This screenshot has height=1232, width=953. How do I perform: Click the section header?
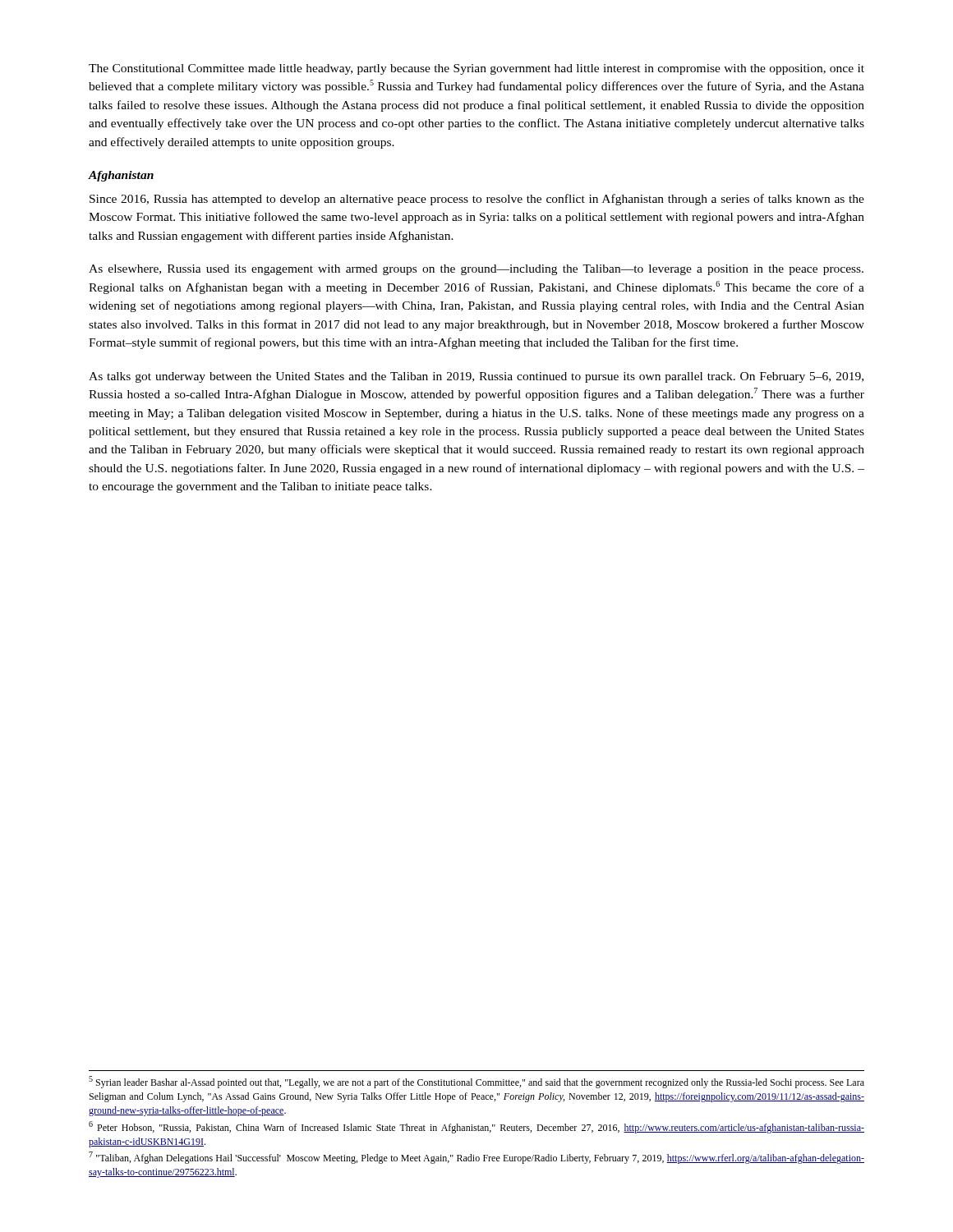(x=121, y=175)
